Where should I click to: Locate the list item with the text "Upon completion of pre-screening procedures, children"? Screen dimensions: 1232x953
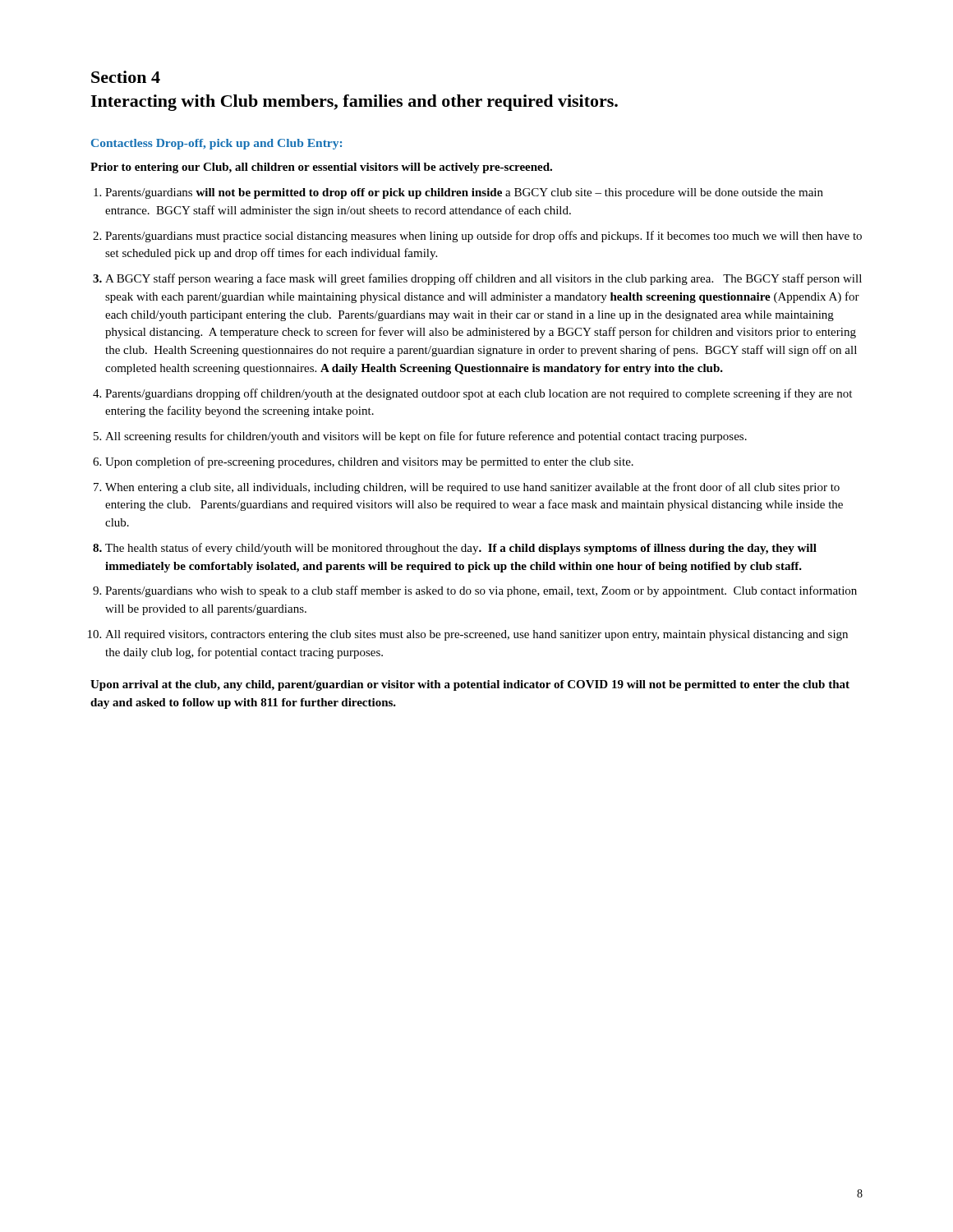(484, 462)
